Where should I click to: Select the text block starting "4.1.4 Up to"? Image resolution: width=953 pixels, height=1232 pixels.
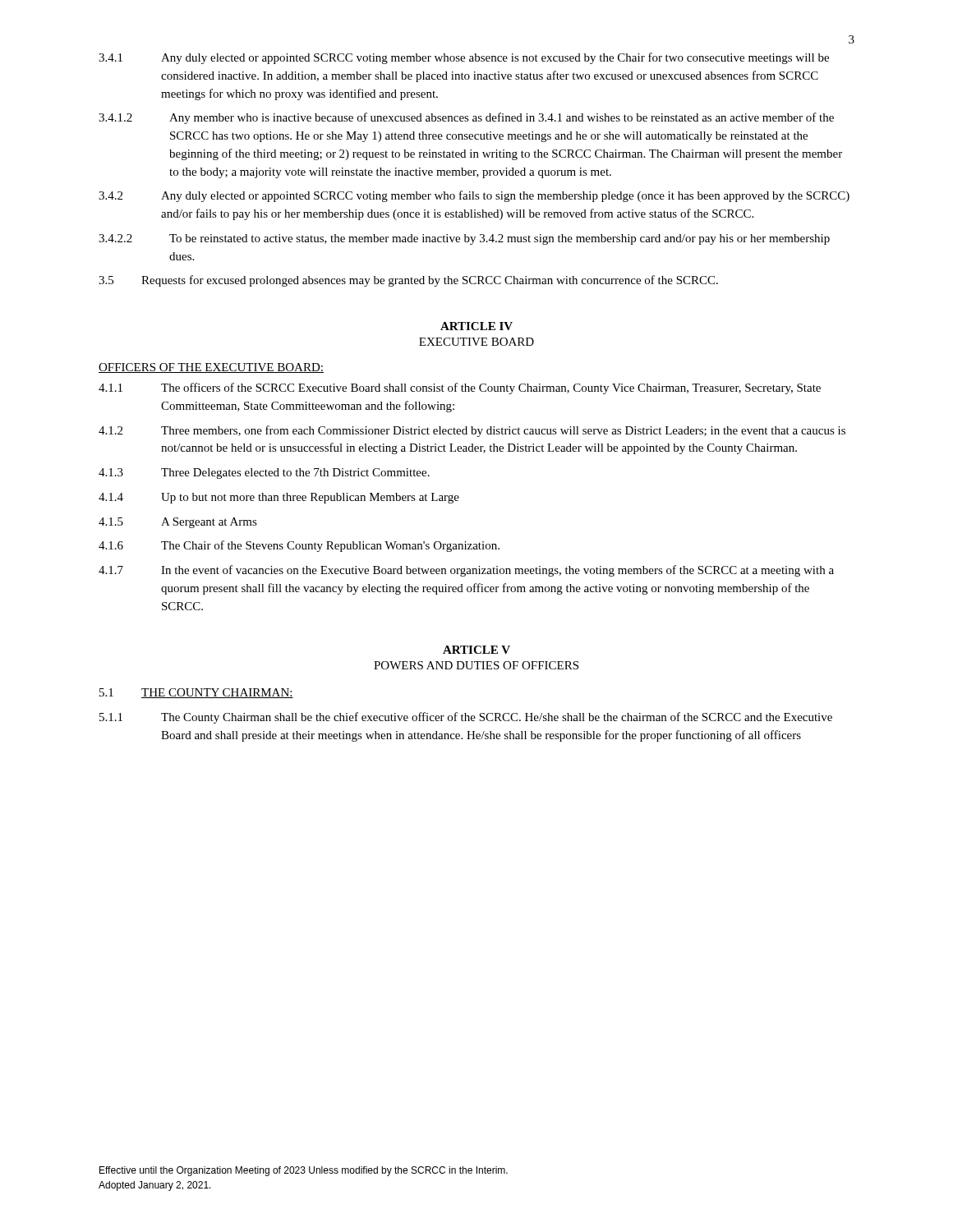tap(279, 498)
